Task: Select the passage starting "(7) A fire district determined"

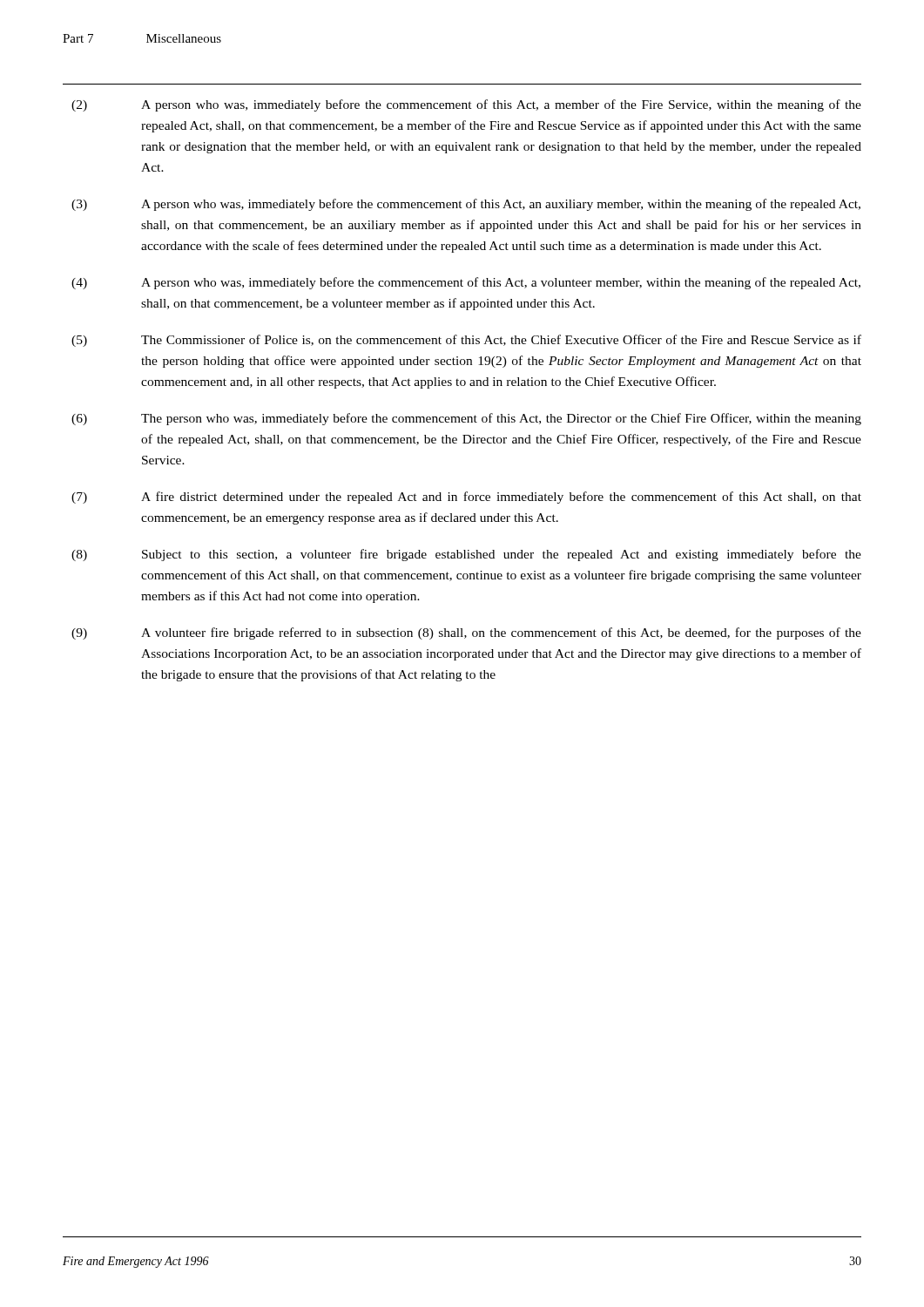Action: (x=462, y=507)
